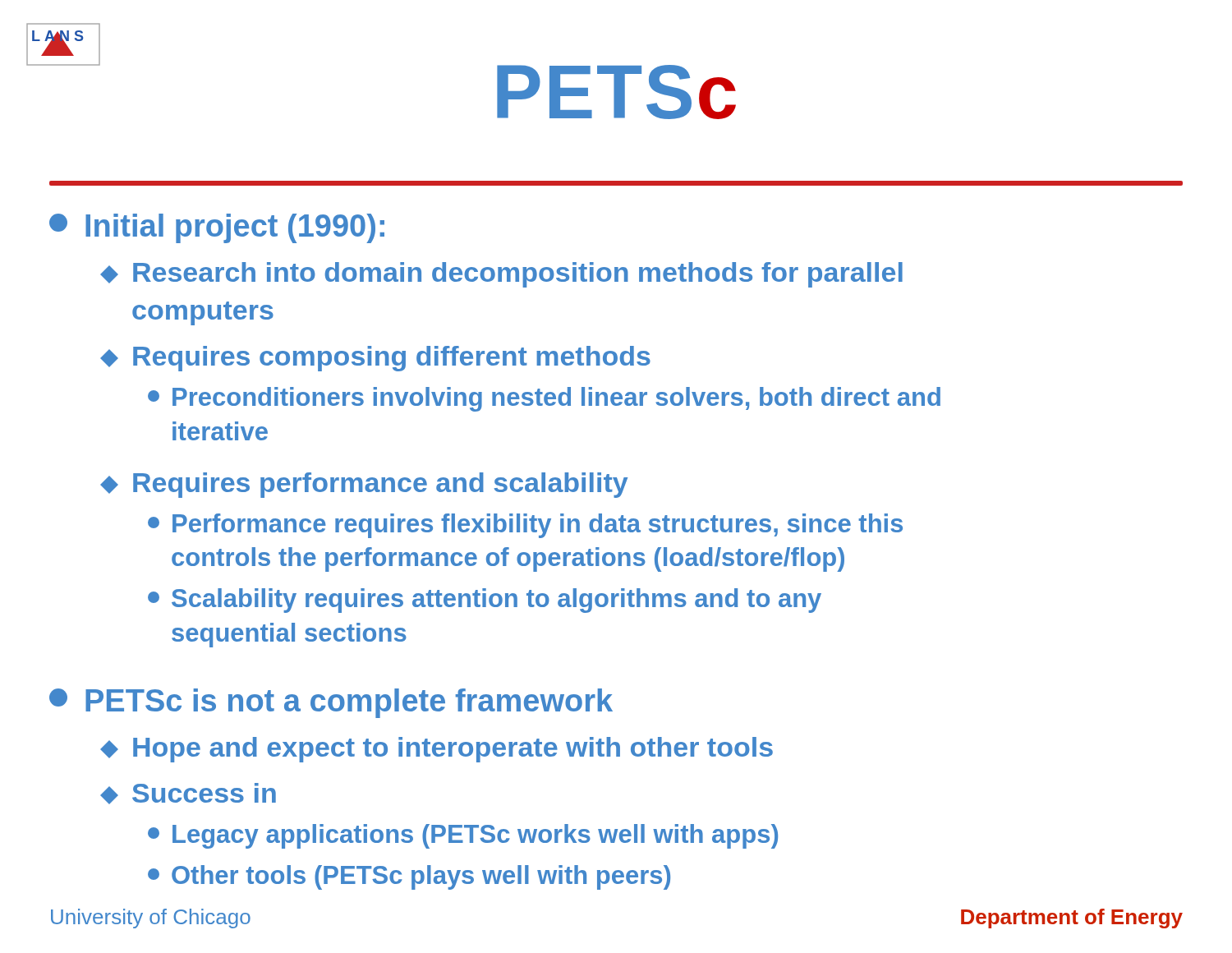
Task: Click on the list item that reads "Initial project (1990): Research into domain decomposition methods"
Action: point(217,228)
